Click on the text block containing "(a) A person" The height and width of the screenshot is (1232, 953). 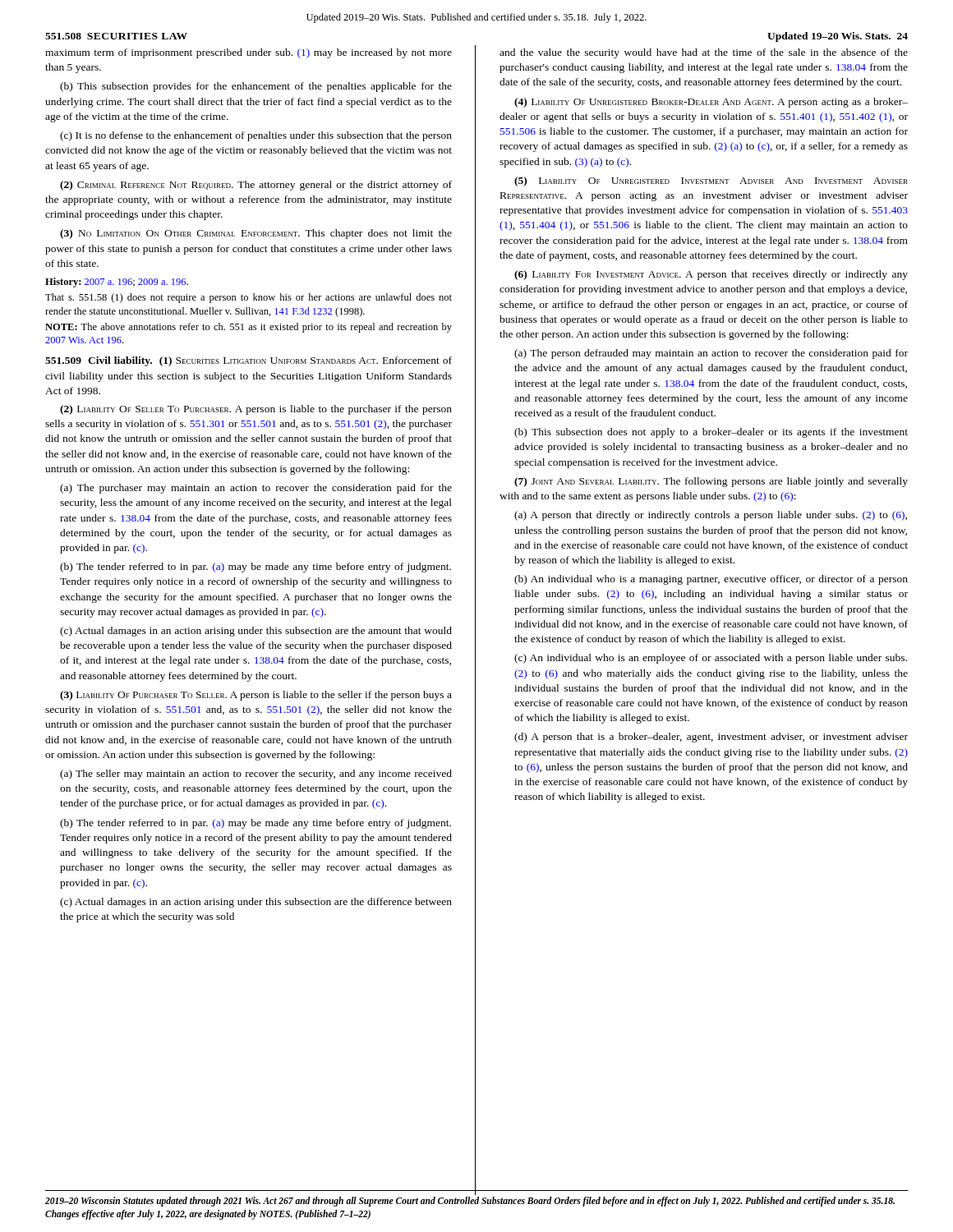tap(711, 537)
